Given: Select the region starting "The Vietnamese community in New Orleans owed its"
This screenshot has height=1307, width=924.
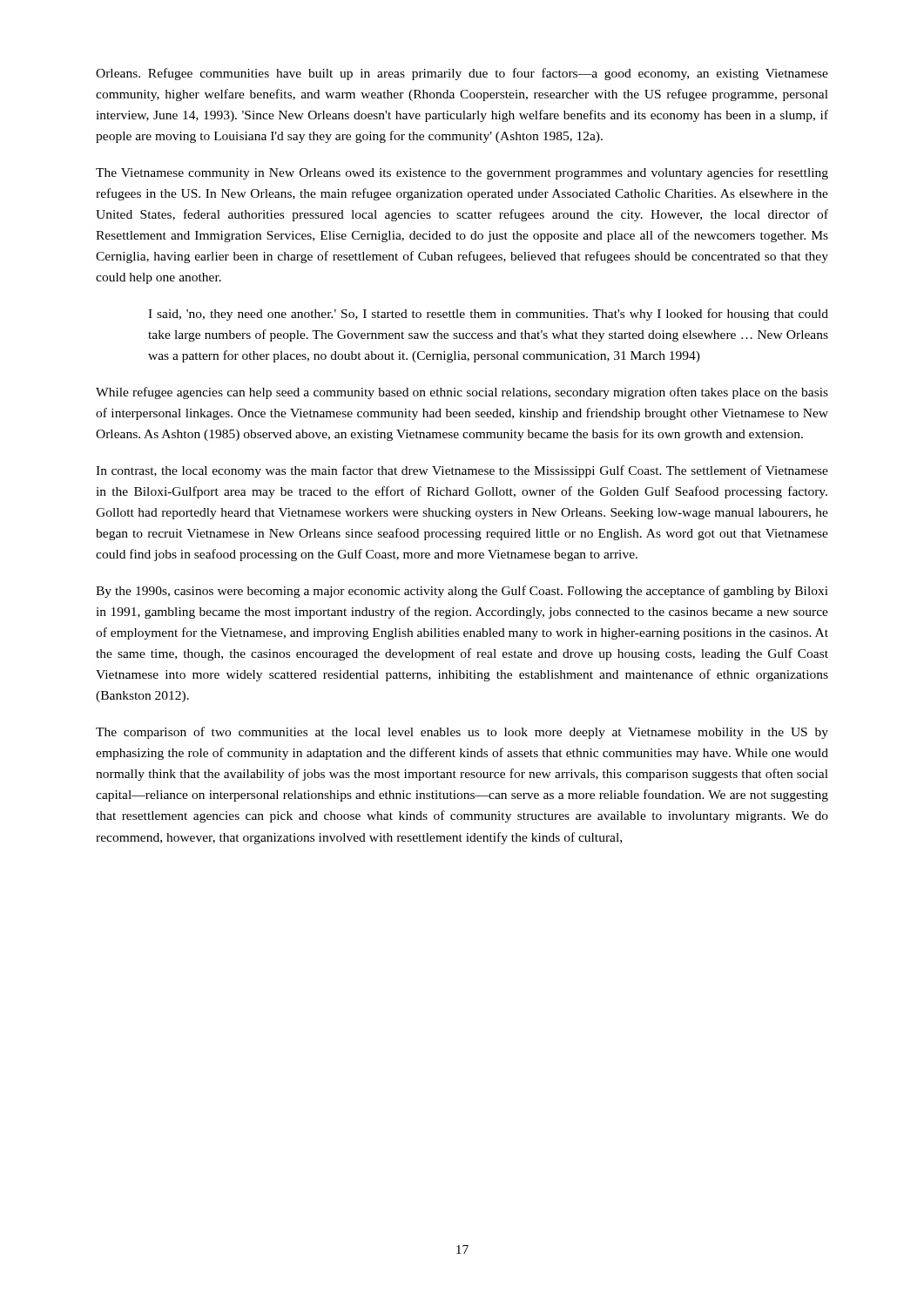Looking at the screenshot, I should click(462, 224).
